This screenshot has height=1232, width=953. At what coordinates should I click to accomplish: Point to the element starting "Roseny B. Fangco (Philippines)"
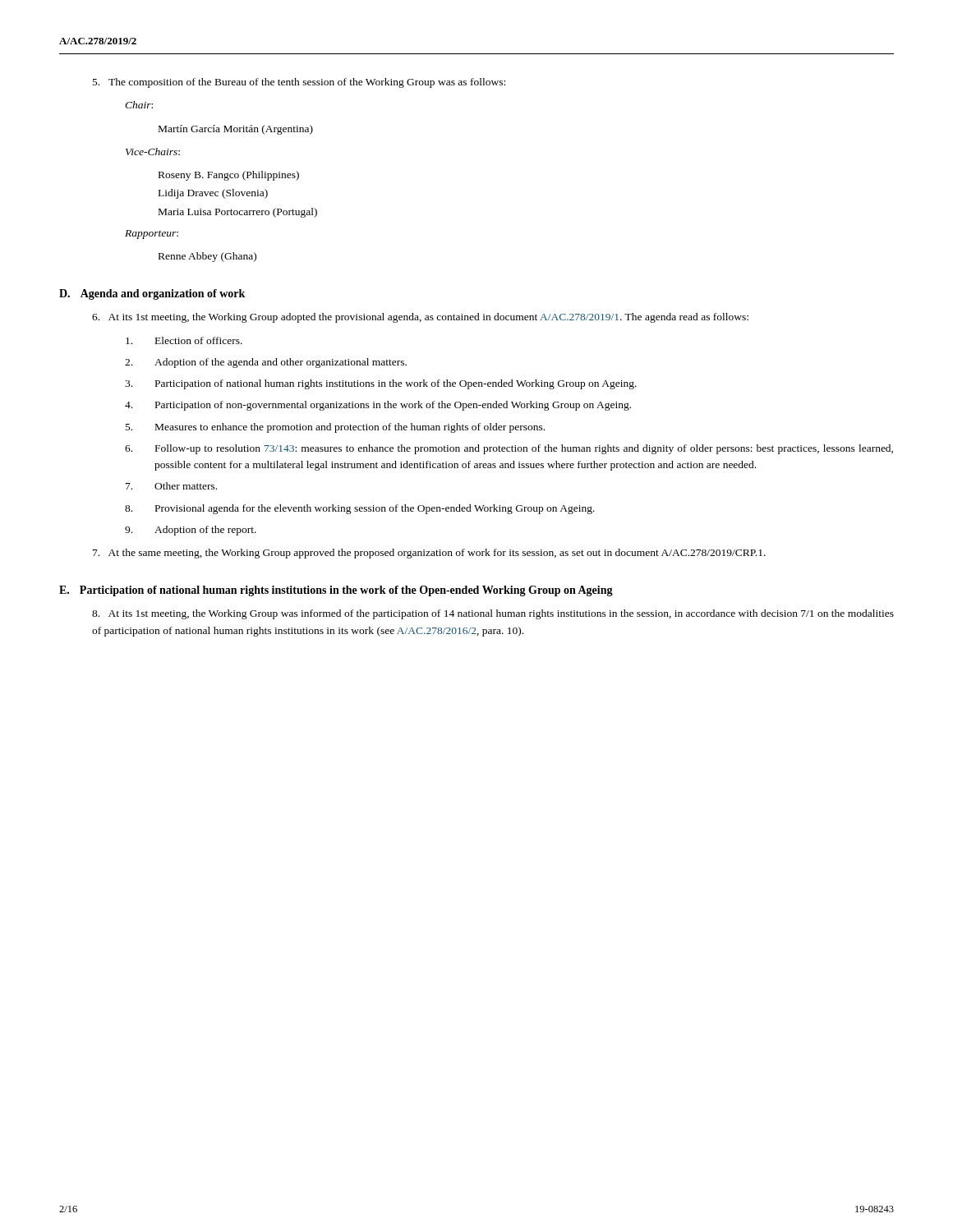[x=229, y=175]
